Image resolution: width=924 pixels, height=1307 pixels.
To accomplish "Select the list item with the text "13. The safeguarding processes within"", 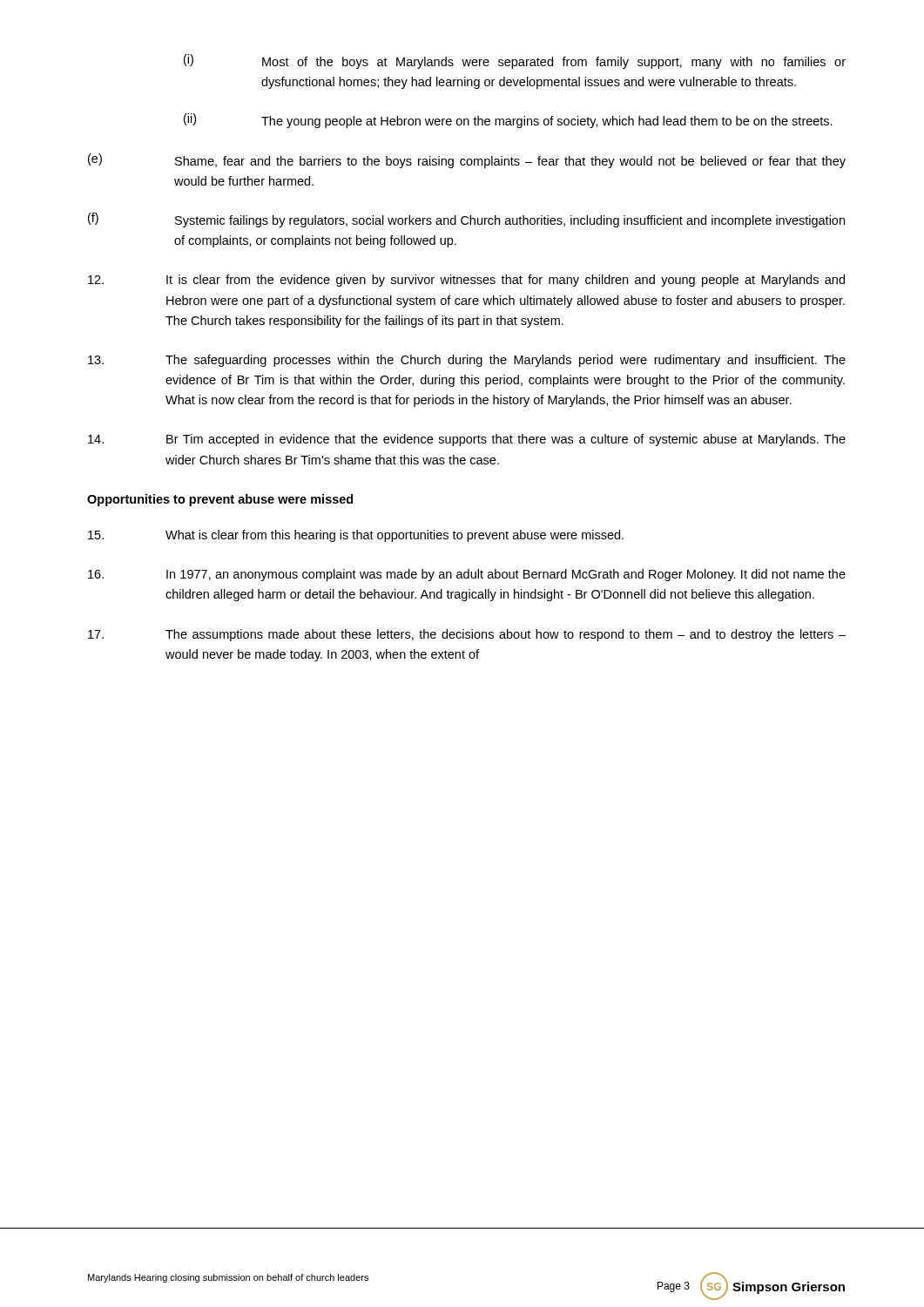I will tap(466, 380).
